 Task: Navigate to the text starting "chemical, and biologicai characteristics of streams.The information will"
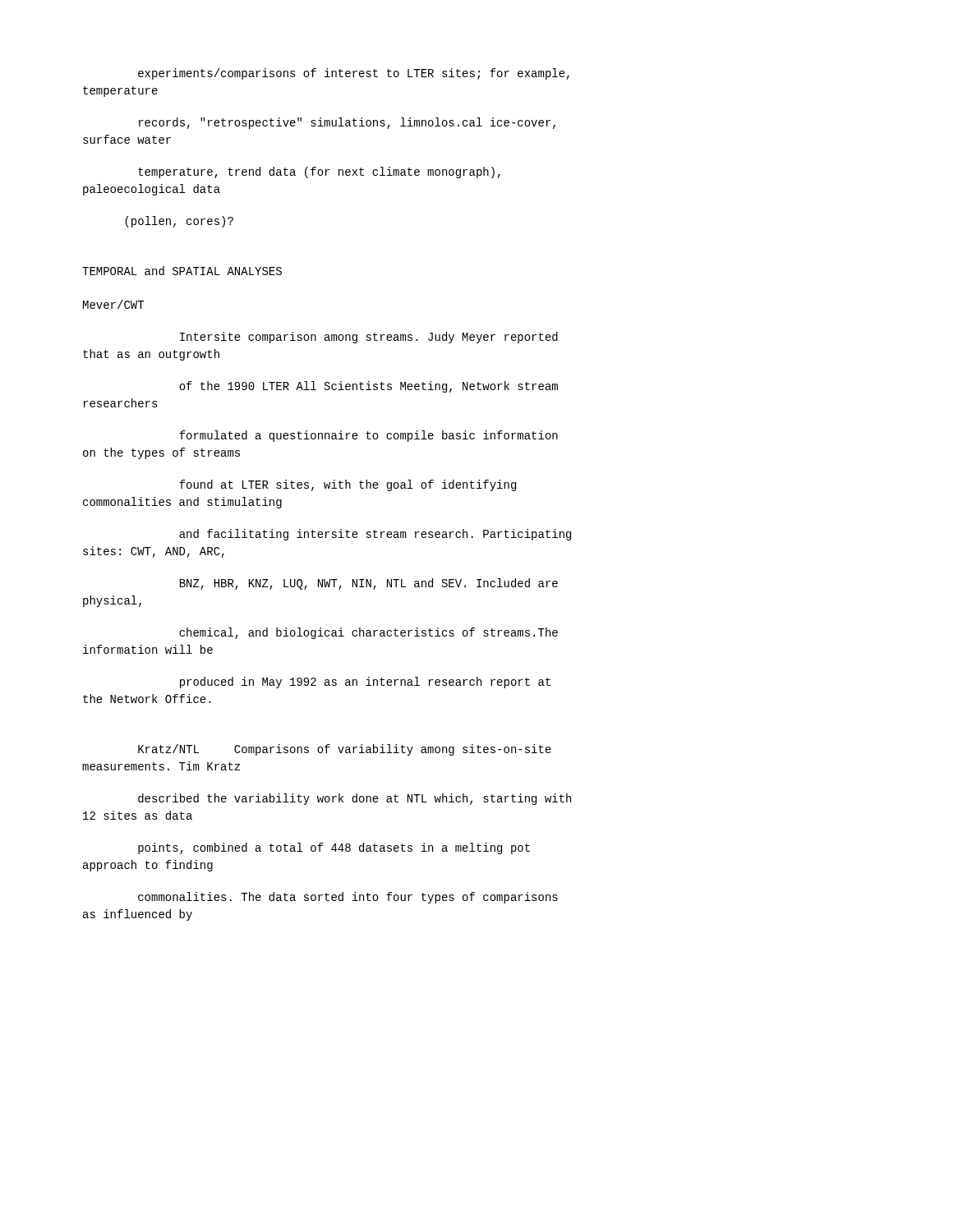click(320, 642)
